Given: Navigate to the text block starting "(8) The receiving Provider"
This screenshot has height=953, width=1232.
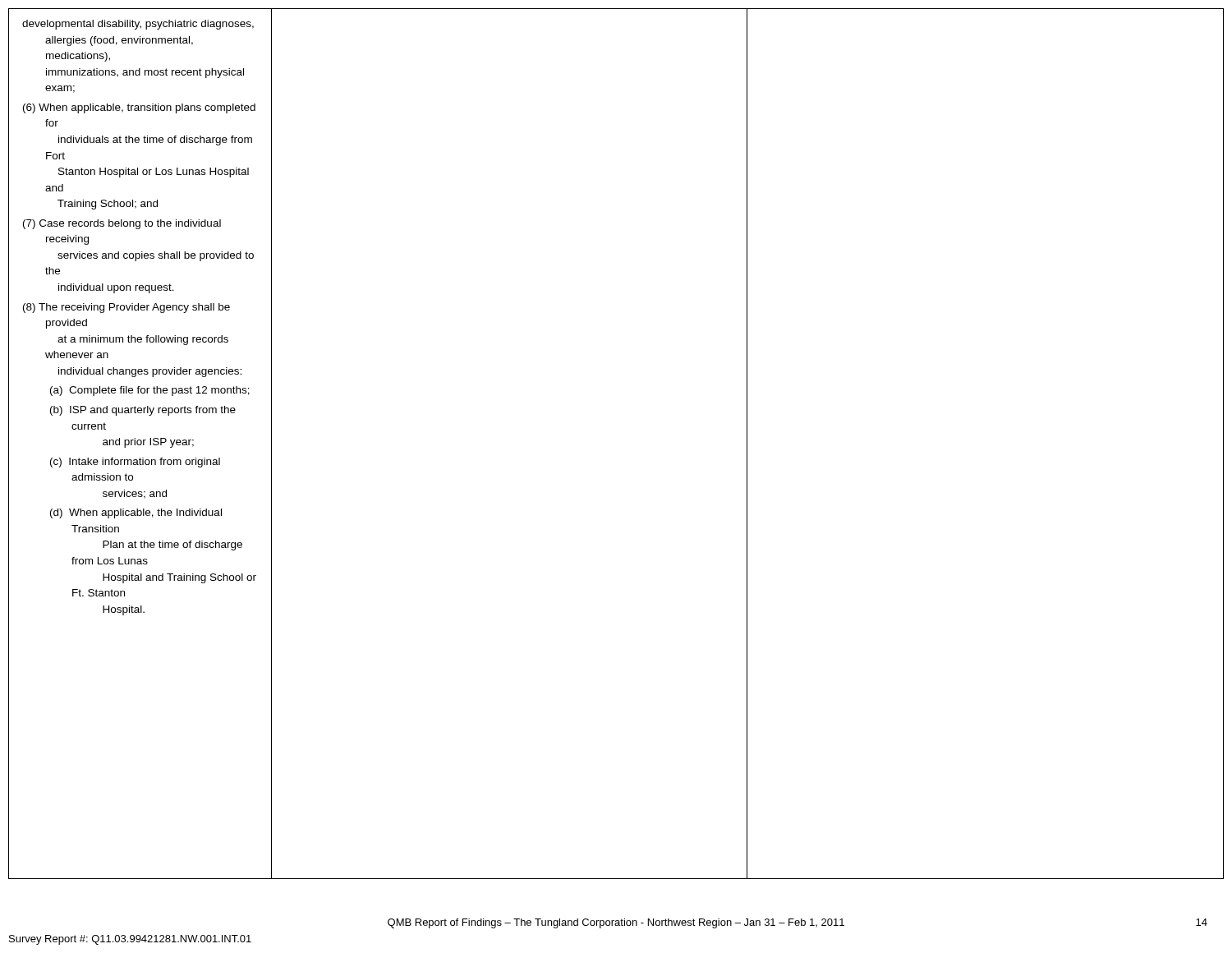Looking at the screenshot, I should [132, 339].
